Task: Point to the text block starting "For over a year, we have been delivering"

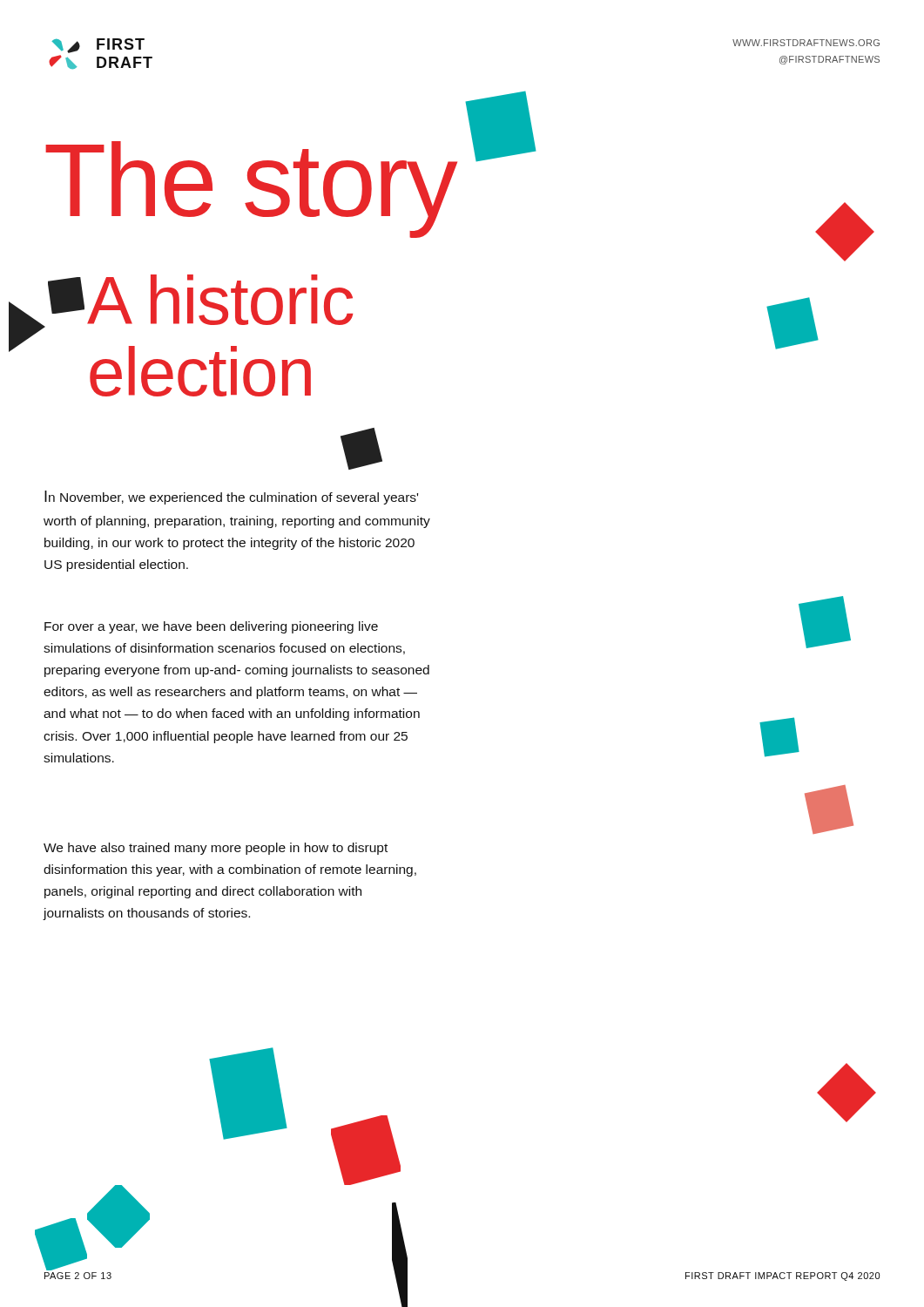Action: 237,692
